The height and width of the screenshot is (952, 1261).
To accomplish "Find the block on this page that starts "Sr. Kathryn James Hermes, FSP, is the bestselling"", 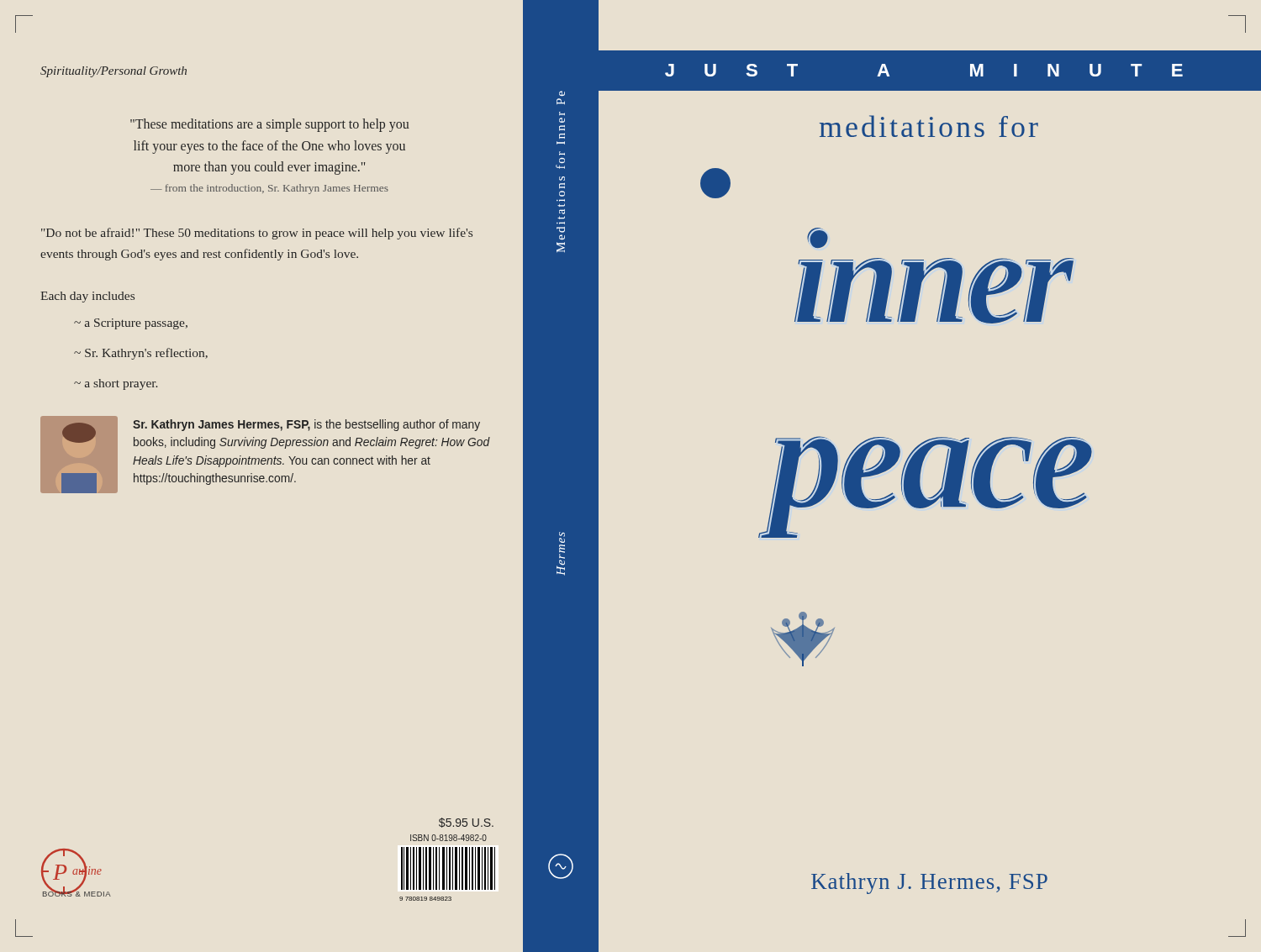I will coord(269,454).
